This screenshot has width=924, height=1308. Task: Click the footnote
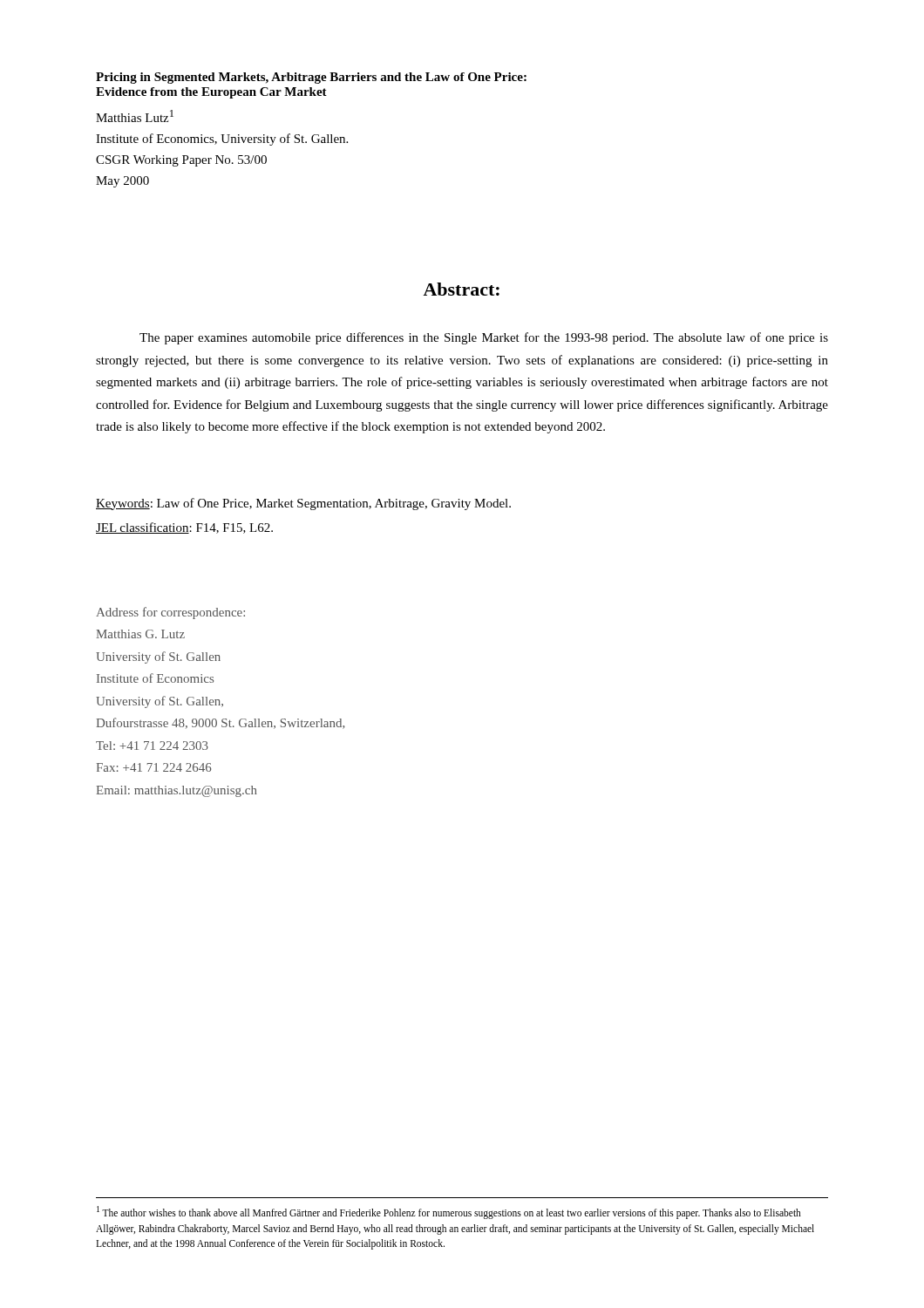tap(455, 1227)
